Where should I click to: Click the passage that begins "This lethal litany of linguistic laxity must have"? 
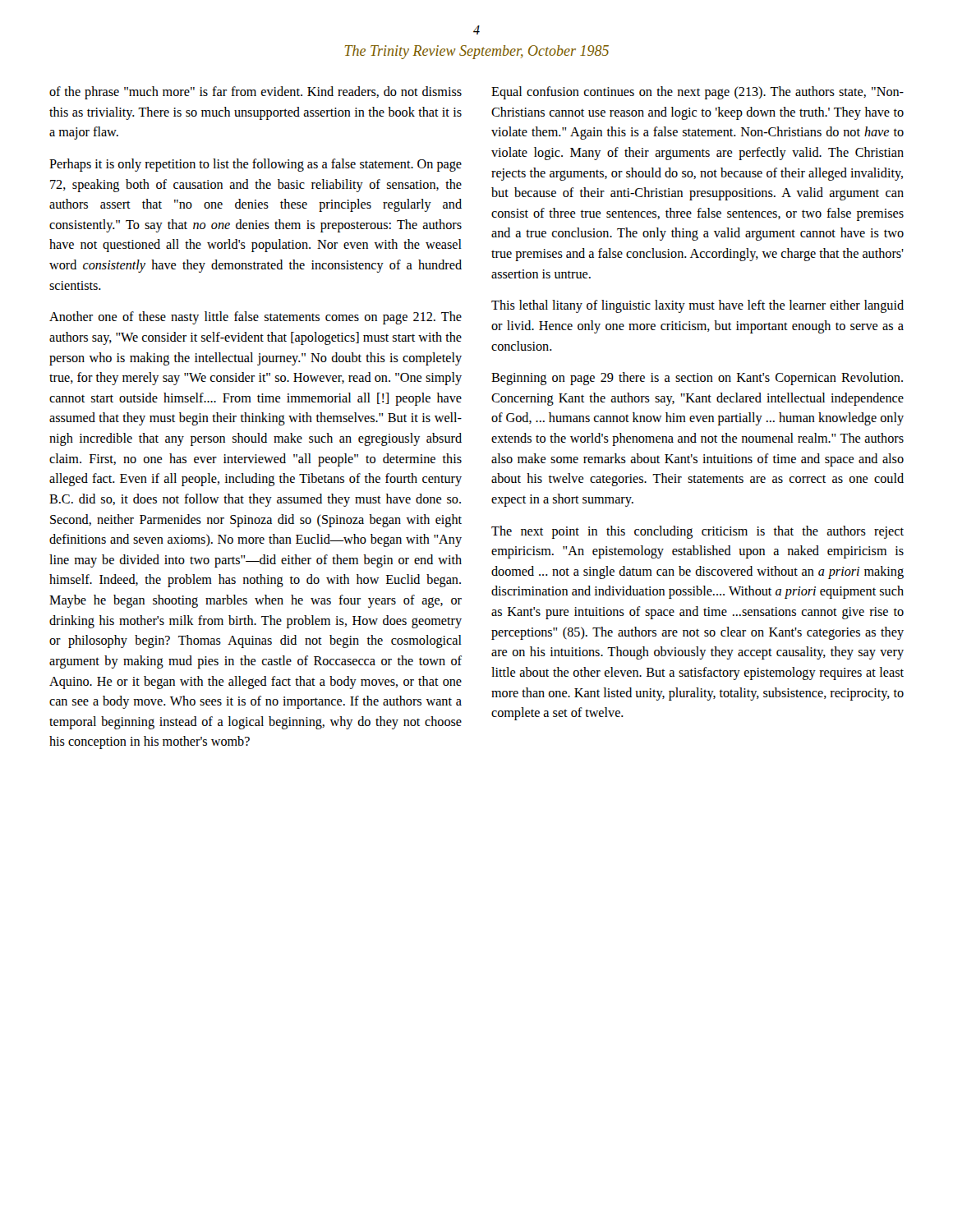(x=698, y=326)
